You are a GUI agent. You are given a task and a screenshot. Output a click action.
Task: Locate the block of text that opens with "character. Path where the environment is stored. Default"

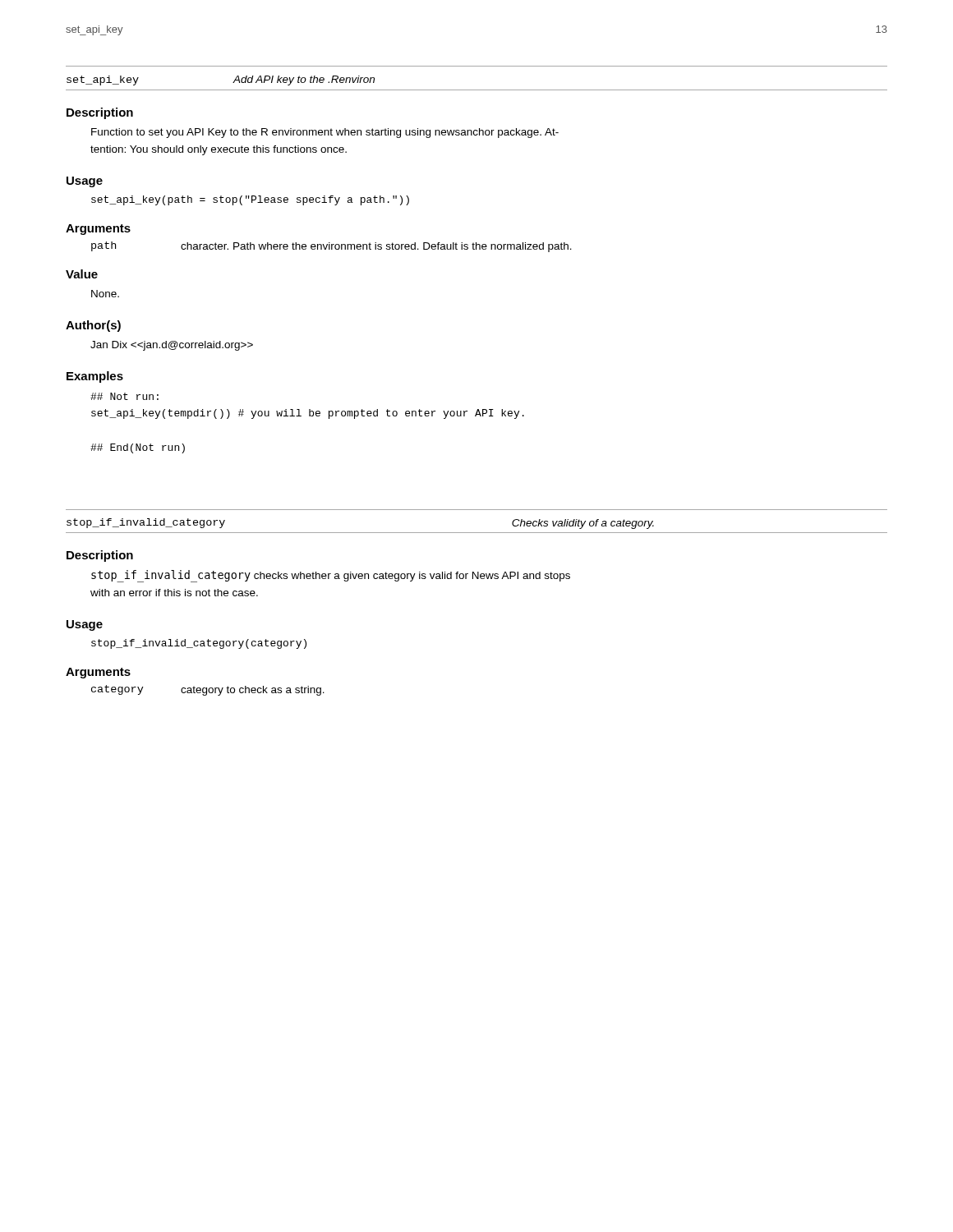[376, 246]
